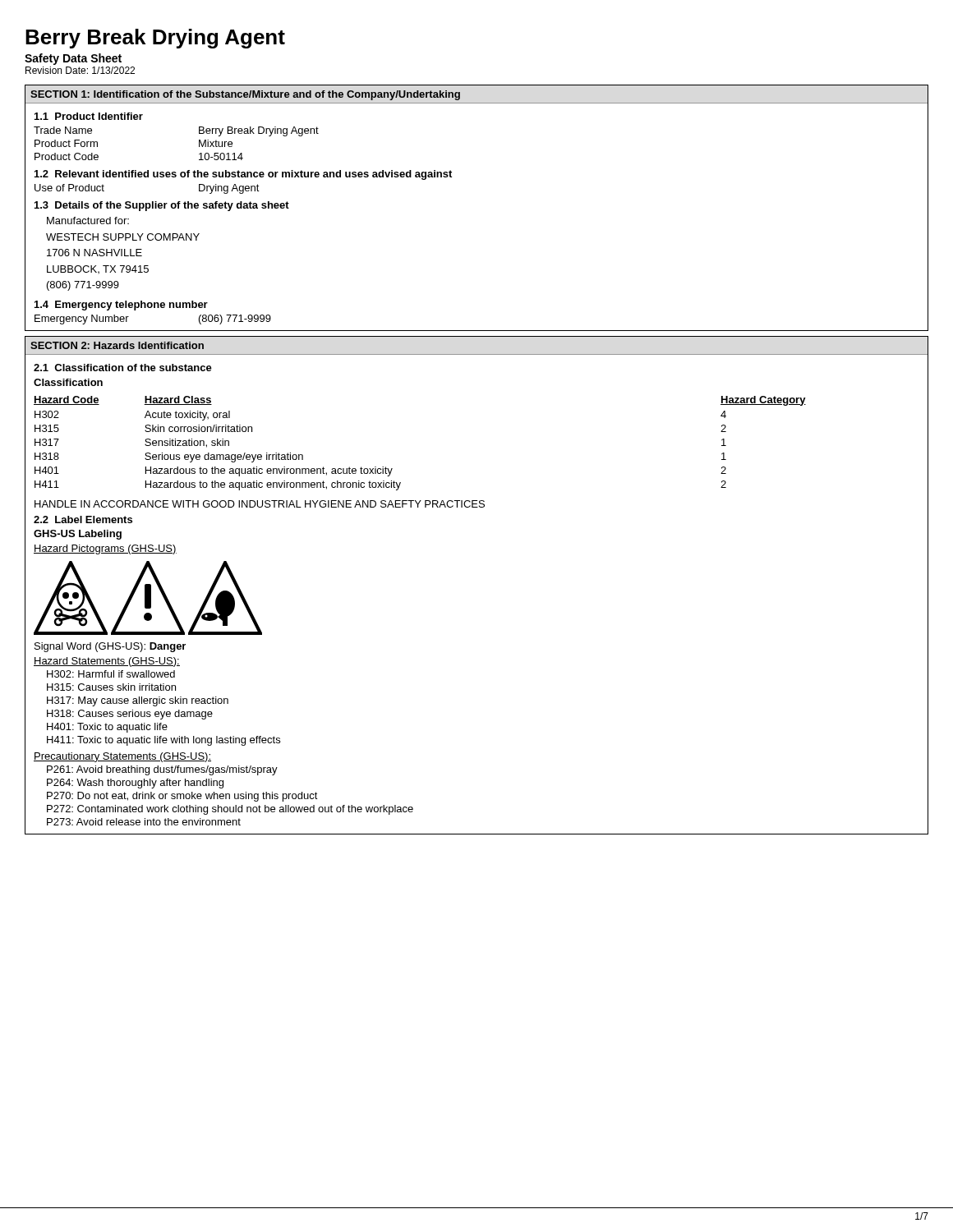Click on the text block containing "2 Relevant identified uses"
The width and height of the screenshot is (953, 1232).
243,174
